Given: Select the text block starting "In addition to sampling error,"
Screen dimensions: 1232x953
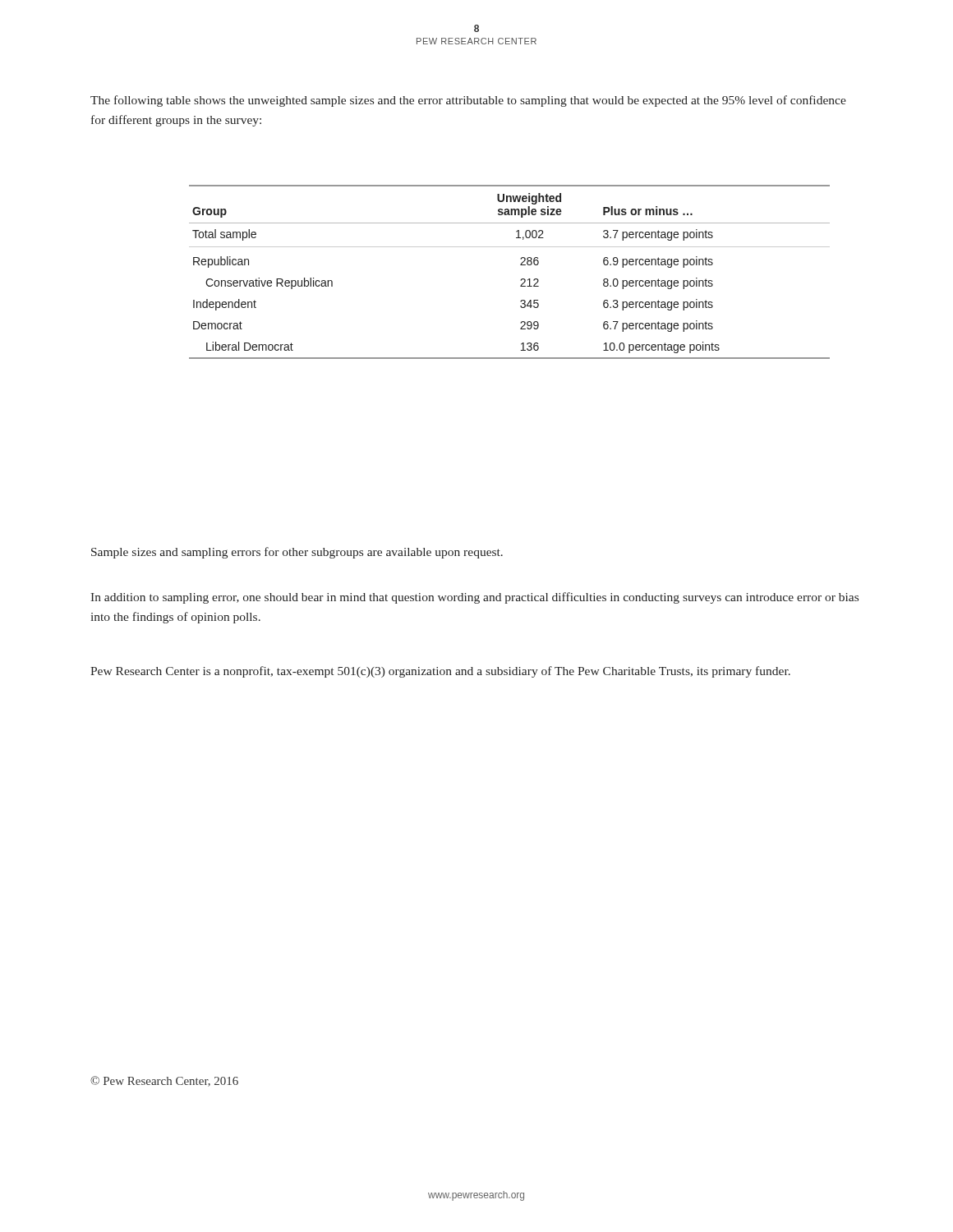Looking at the screenshot, I should pos(475,607).
